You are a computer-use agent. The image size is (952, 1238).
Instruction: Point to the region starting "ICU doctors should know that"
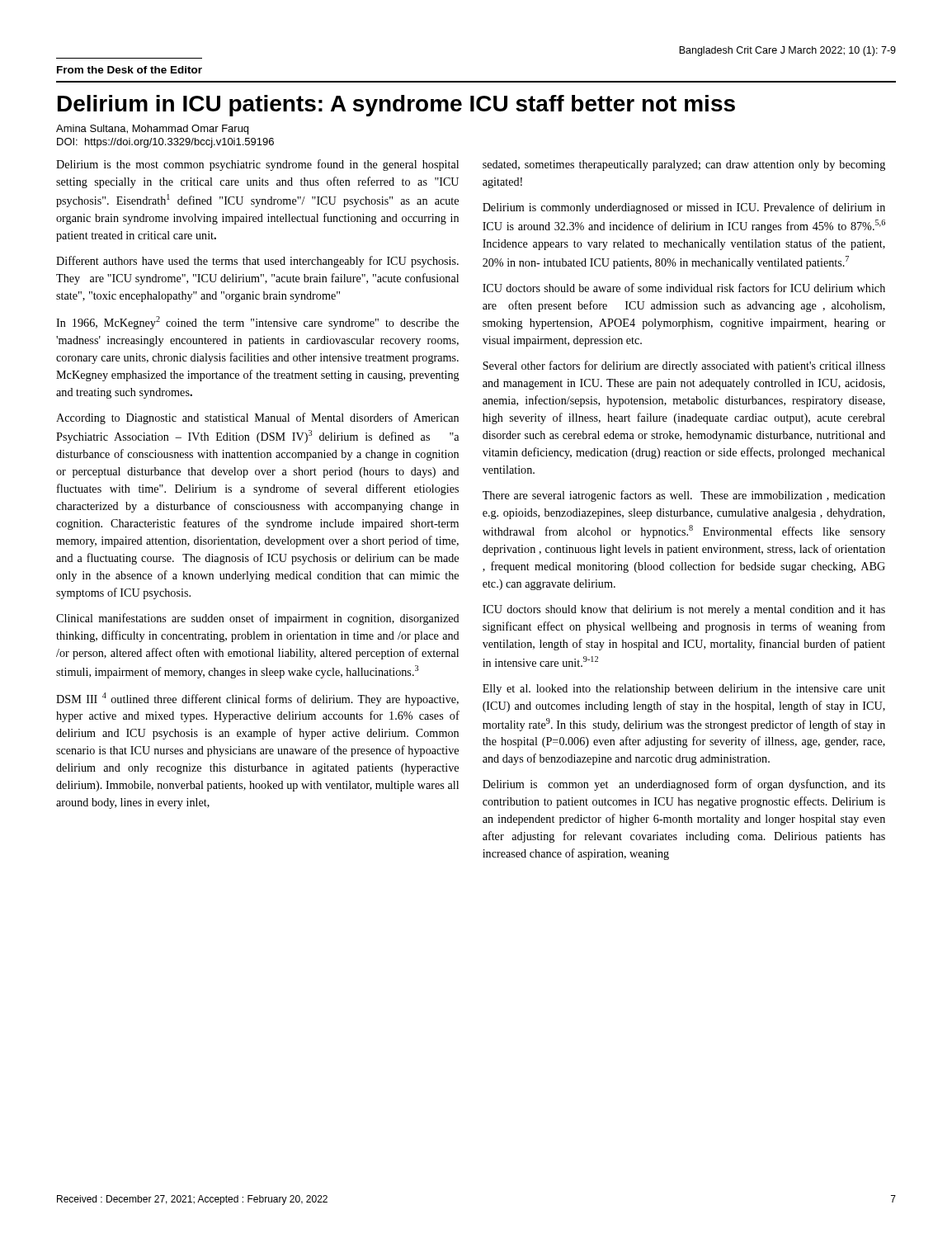tap(684, 636)
